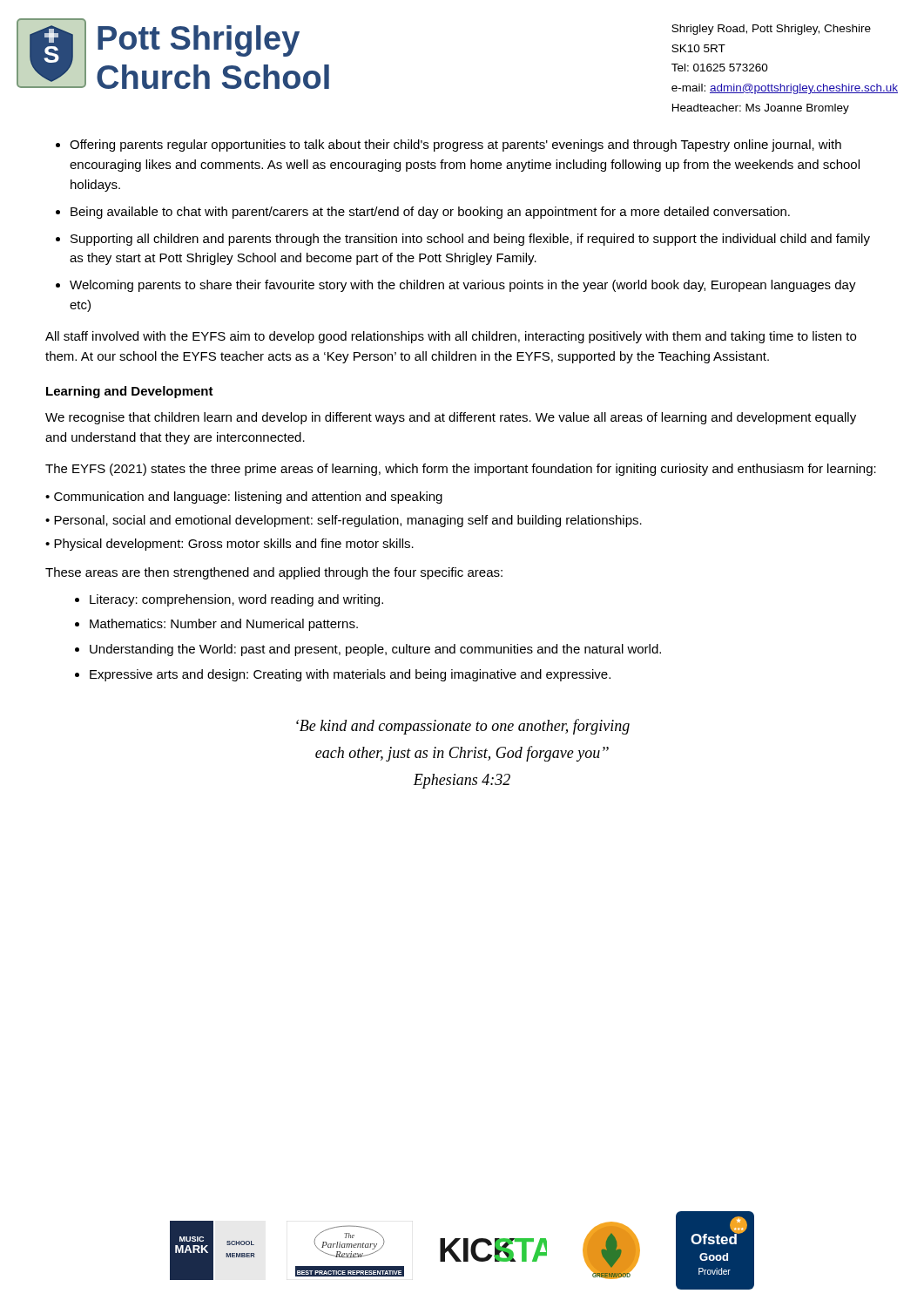
Task: Click on the element starting "• Physical development:"
Action: pyautogui.click(x=230, y=543)
